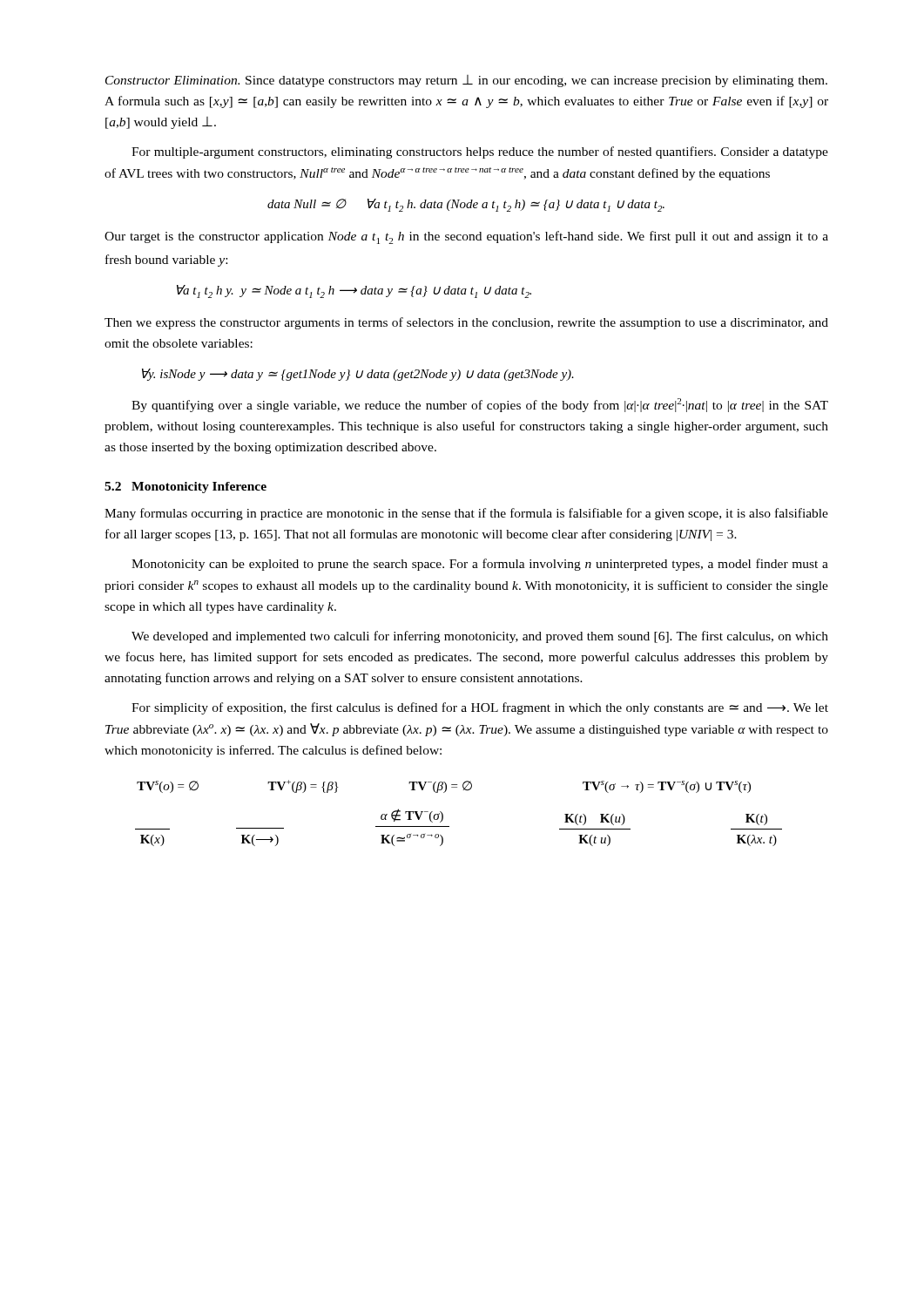The image size is (924, 1307).
Task: Click on the text block that reads "Our target is the constructor"
Action: [466, 247]
